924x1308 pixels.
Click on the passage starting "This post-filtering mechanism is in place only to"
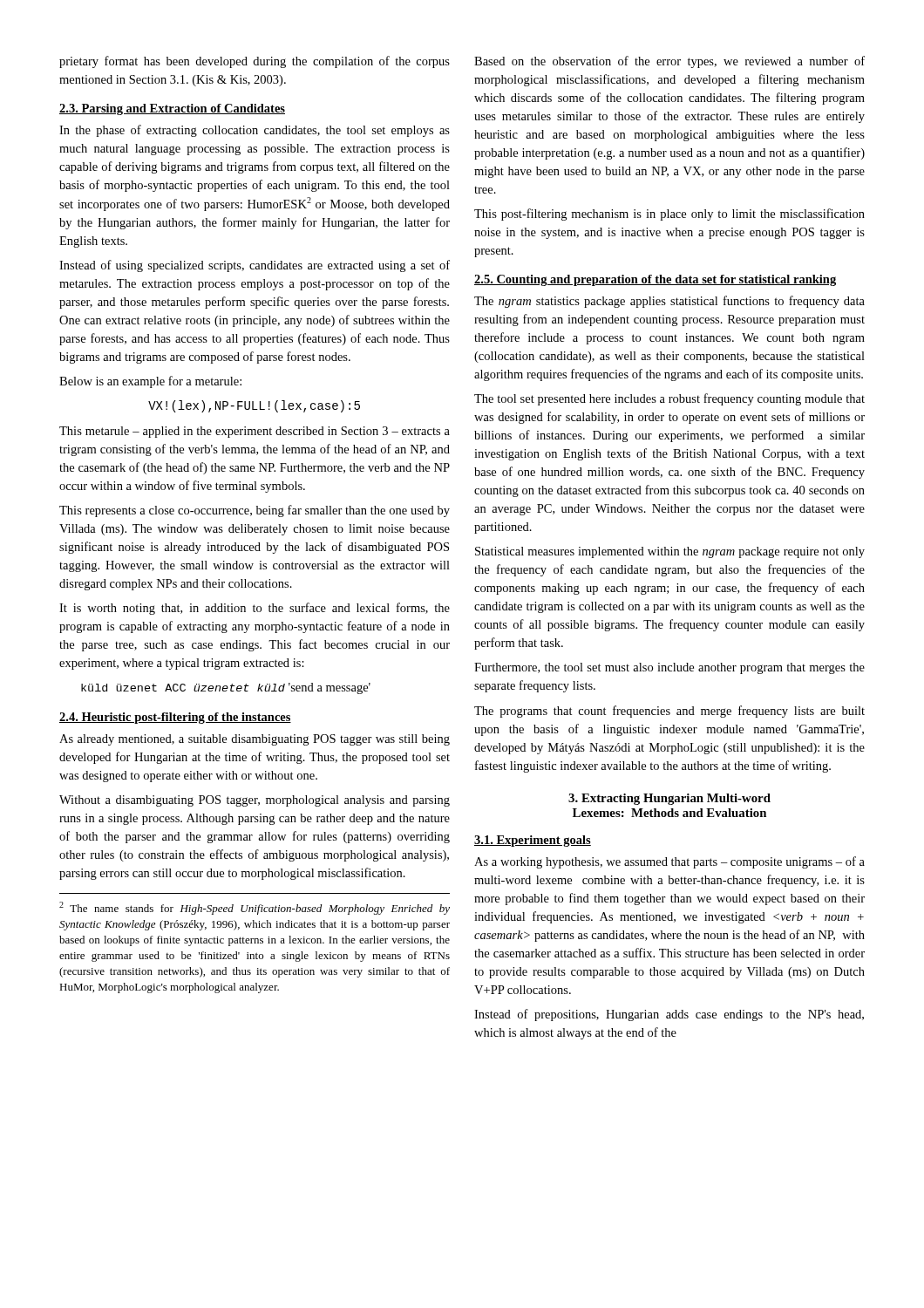click(x=669, y=232)
